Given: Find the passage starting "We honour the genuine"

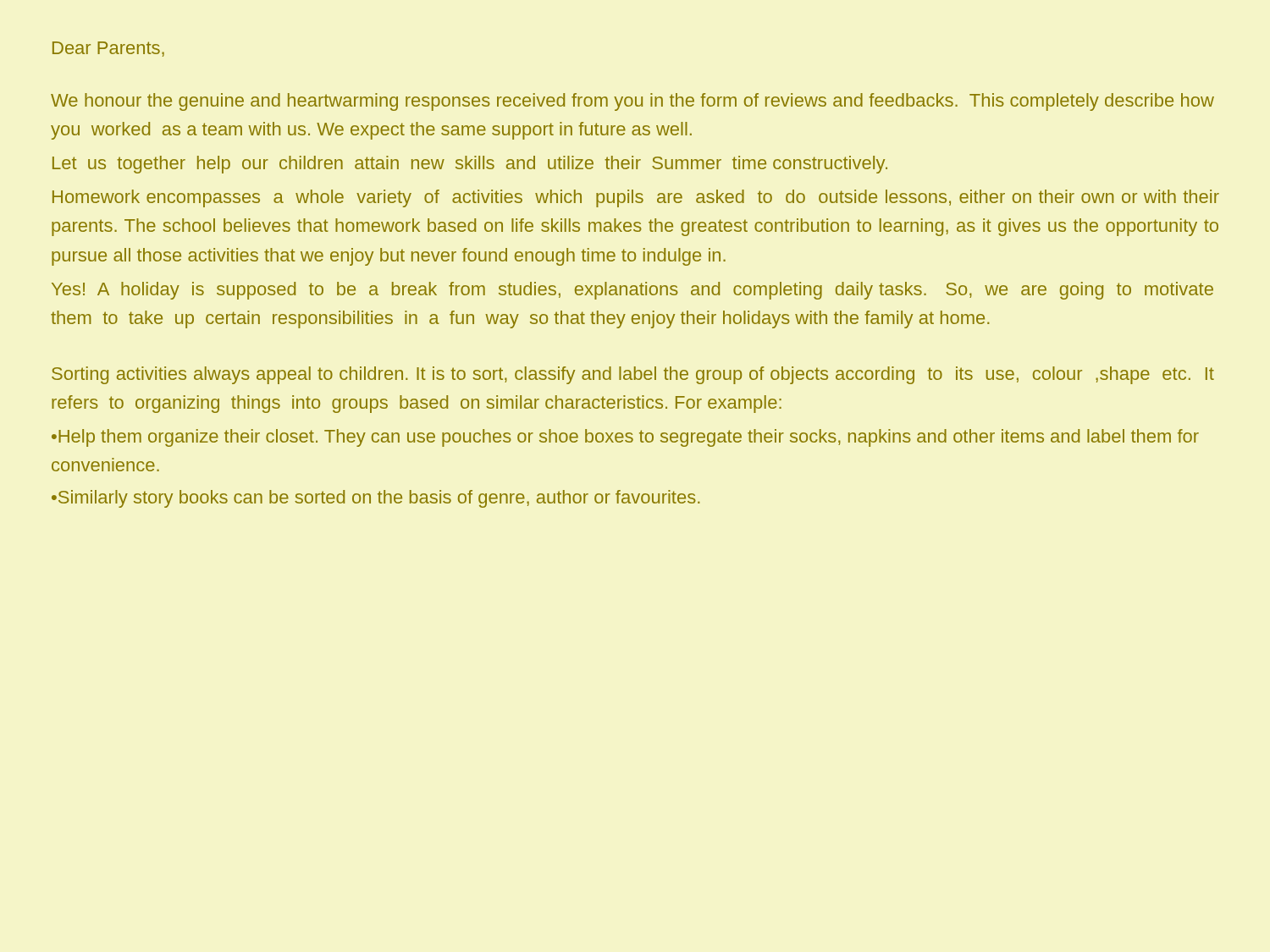Looking at the screenshot, I should [635, 115].
